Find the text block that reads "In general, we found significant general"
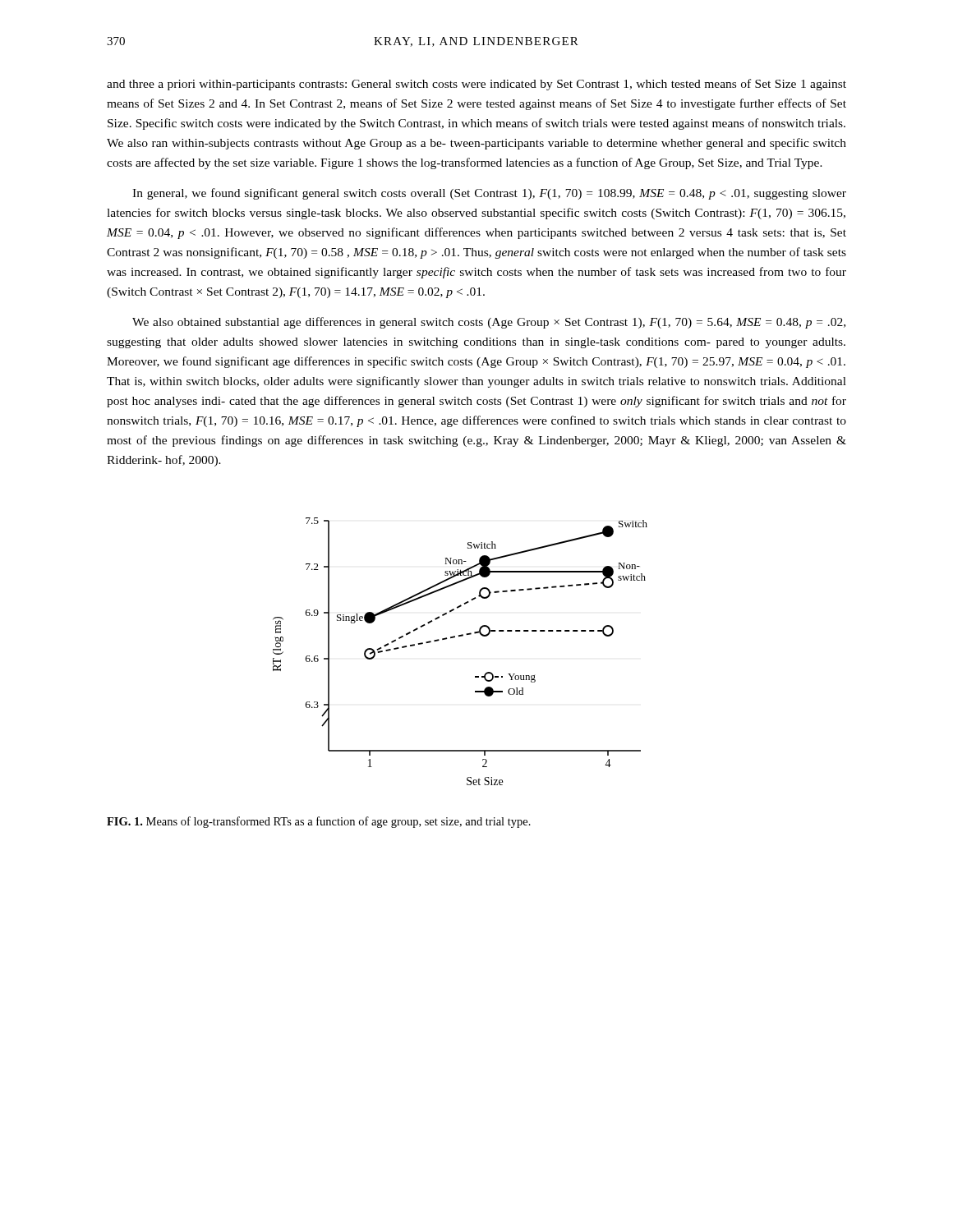 coord(476,242)
